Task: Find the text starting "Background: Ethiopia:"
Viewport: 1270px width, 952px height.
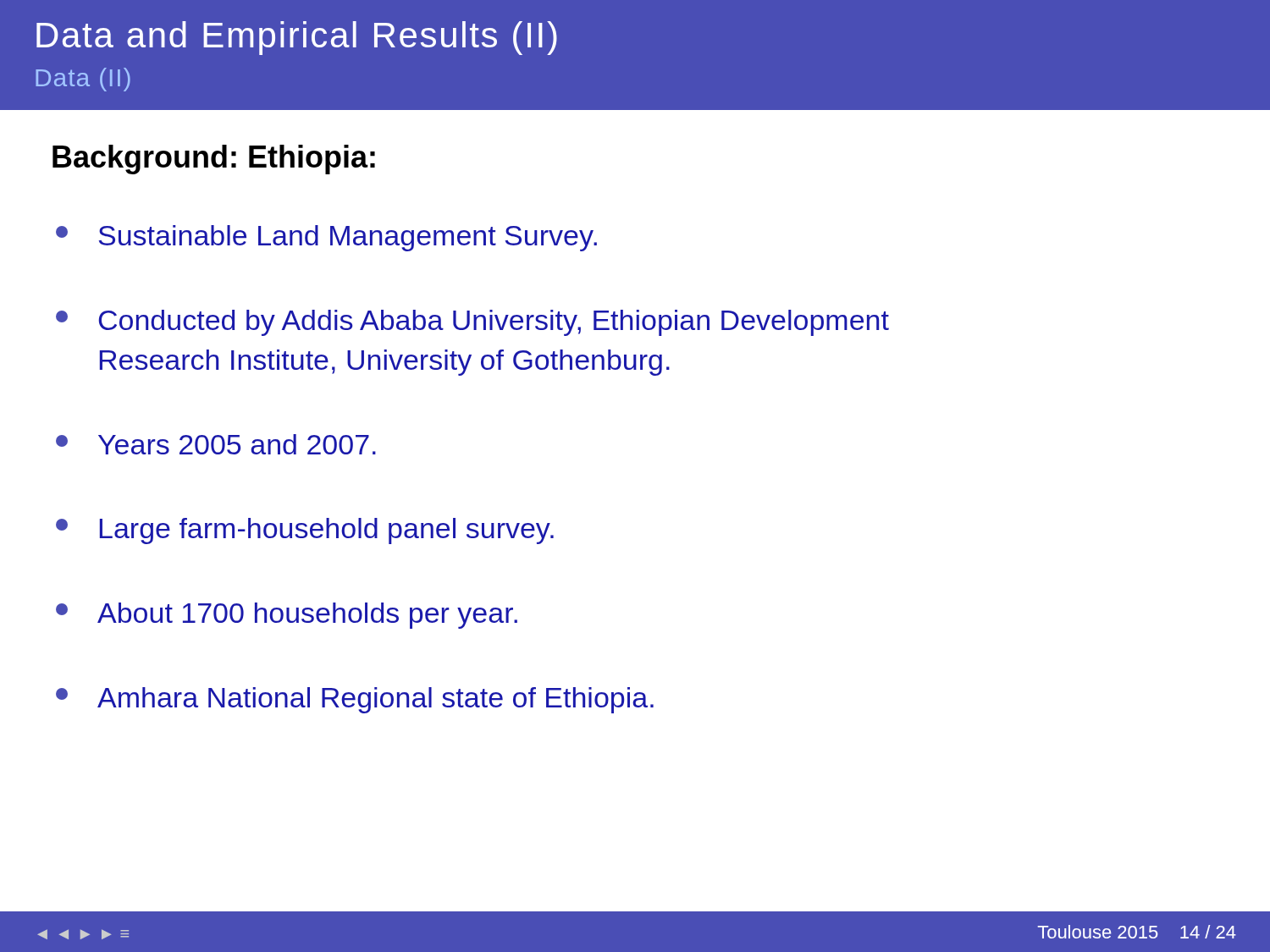Action: (214, 157)
